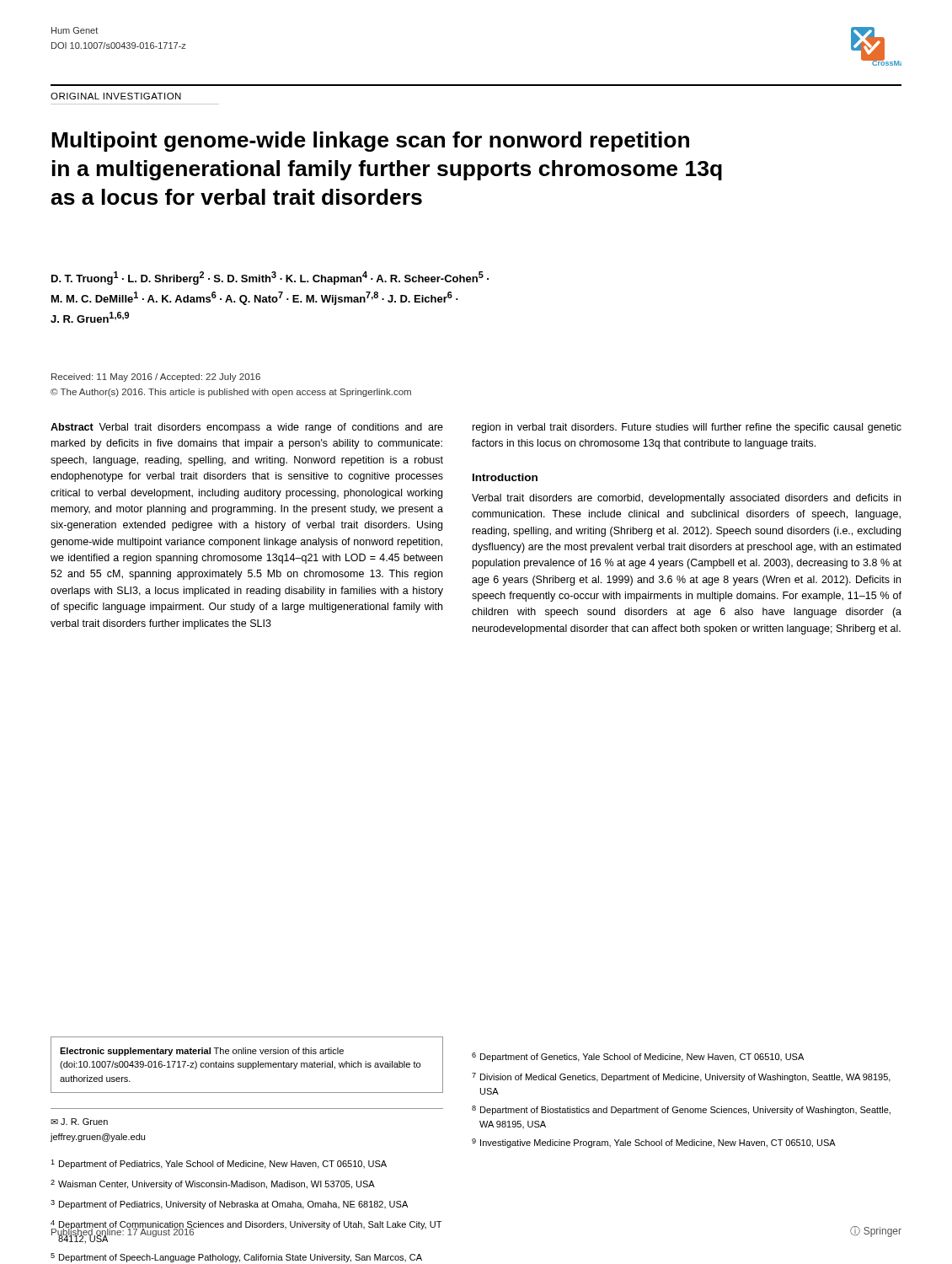
Task: Find the region starting "Multipoint genome-wide linkage"
Action: [476, 169]
